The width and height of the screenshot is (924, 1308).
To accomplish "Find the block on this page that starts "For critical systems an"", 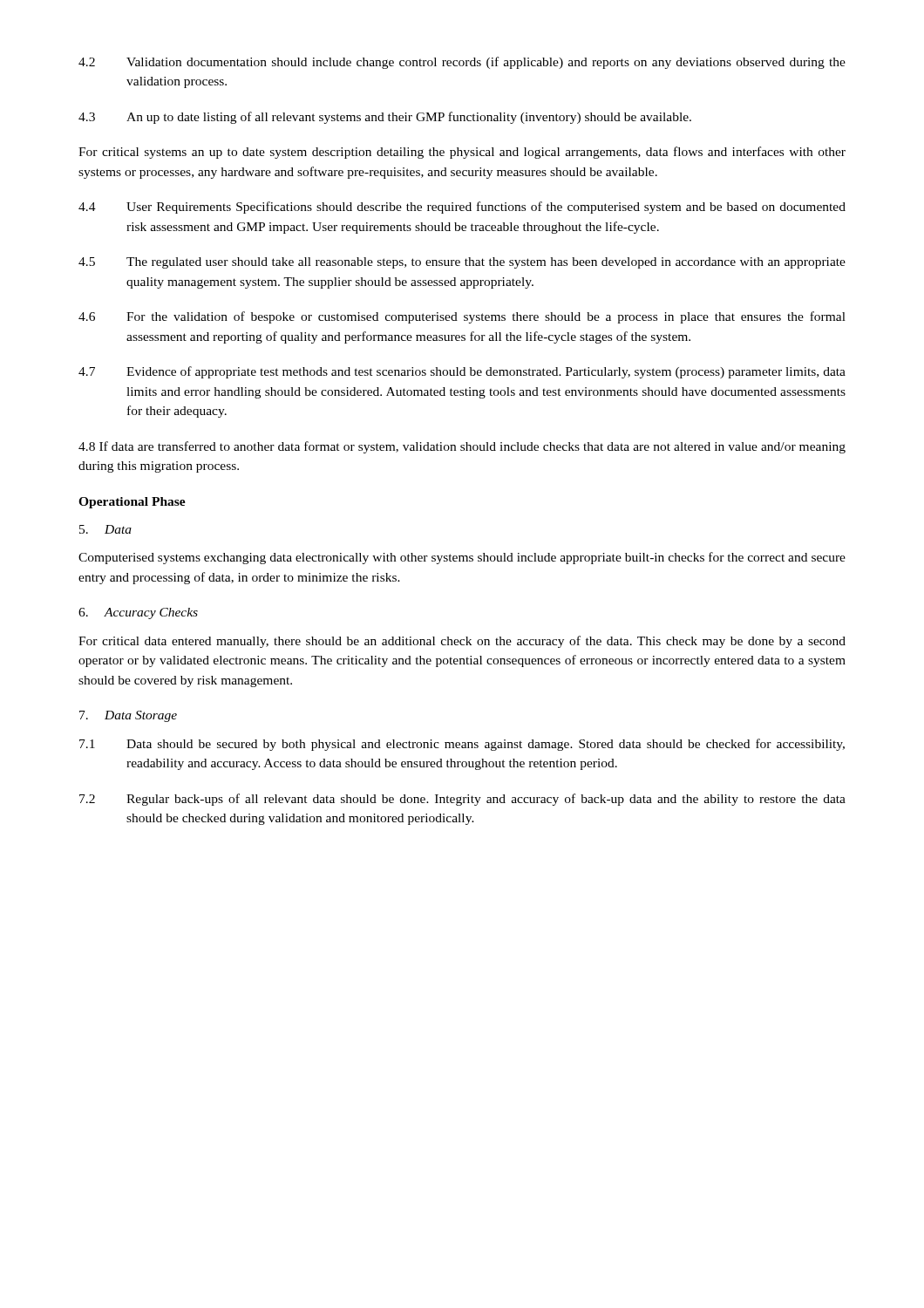I will point(462,161).
